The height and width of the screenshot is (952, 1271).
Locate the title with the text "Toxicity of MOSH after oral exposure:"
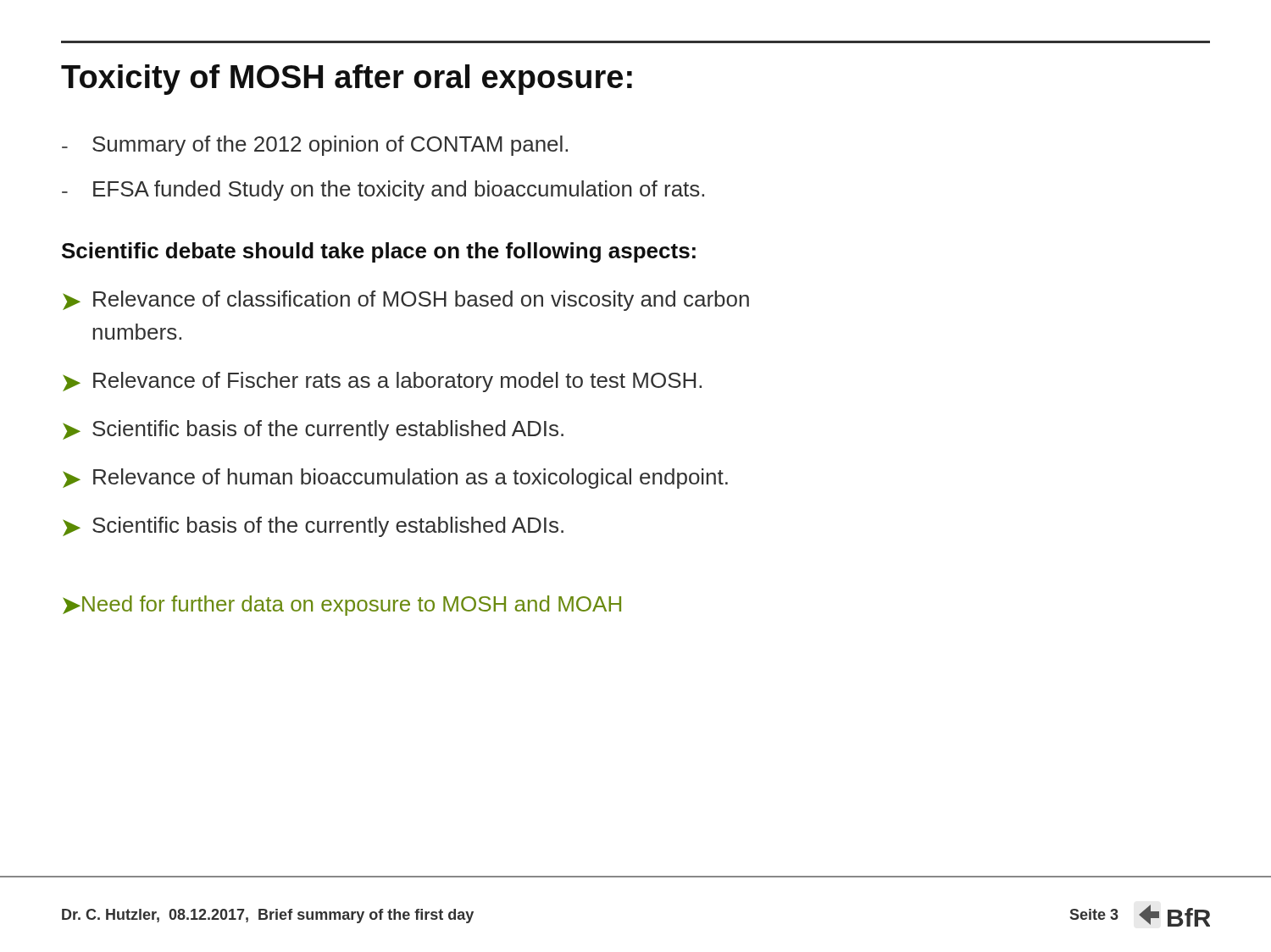(x=348, y=77)
